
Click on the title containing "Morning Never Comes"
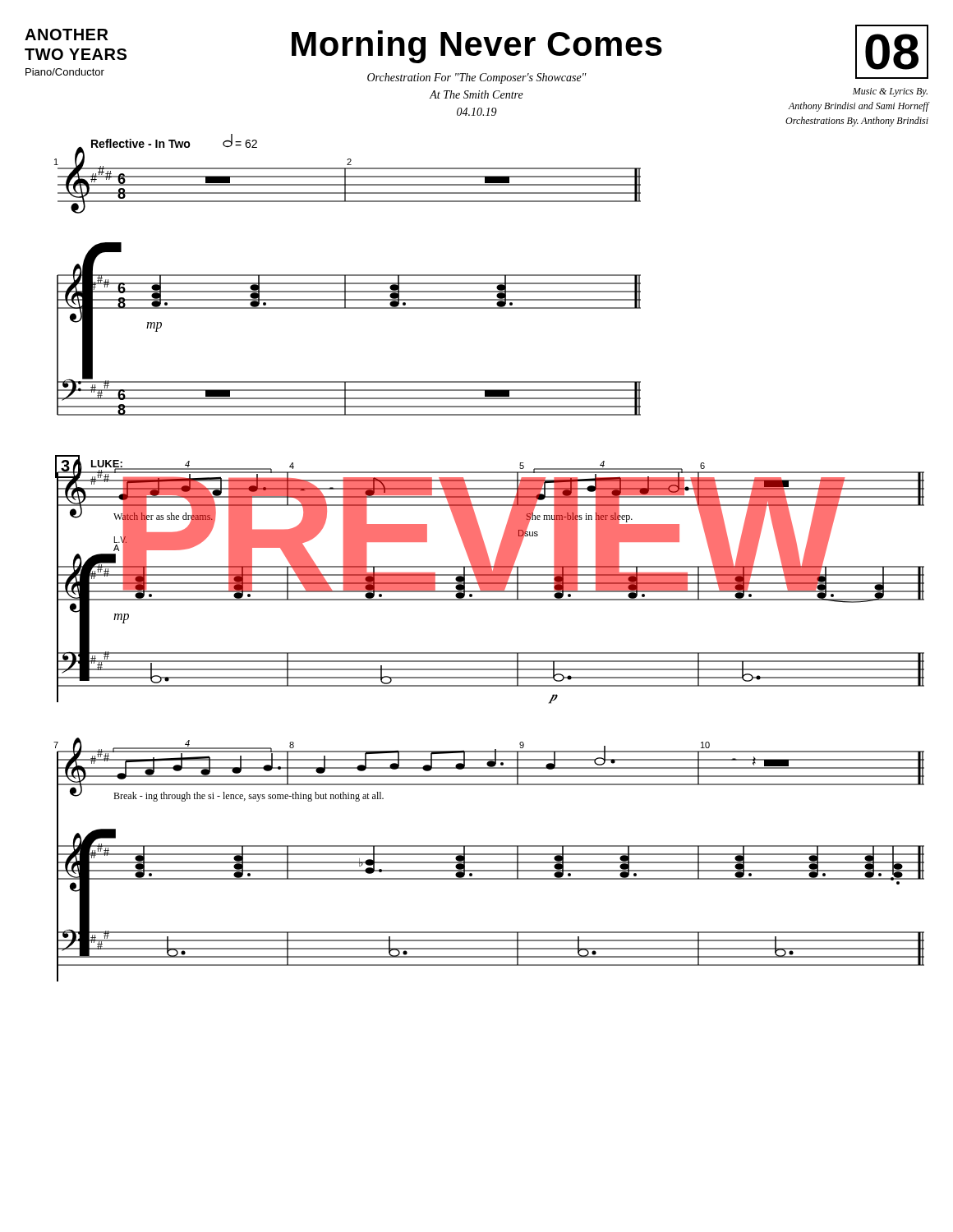tap(476, 44)
